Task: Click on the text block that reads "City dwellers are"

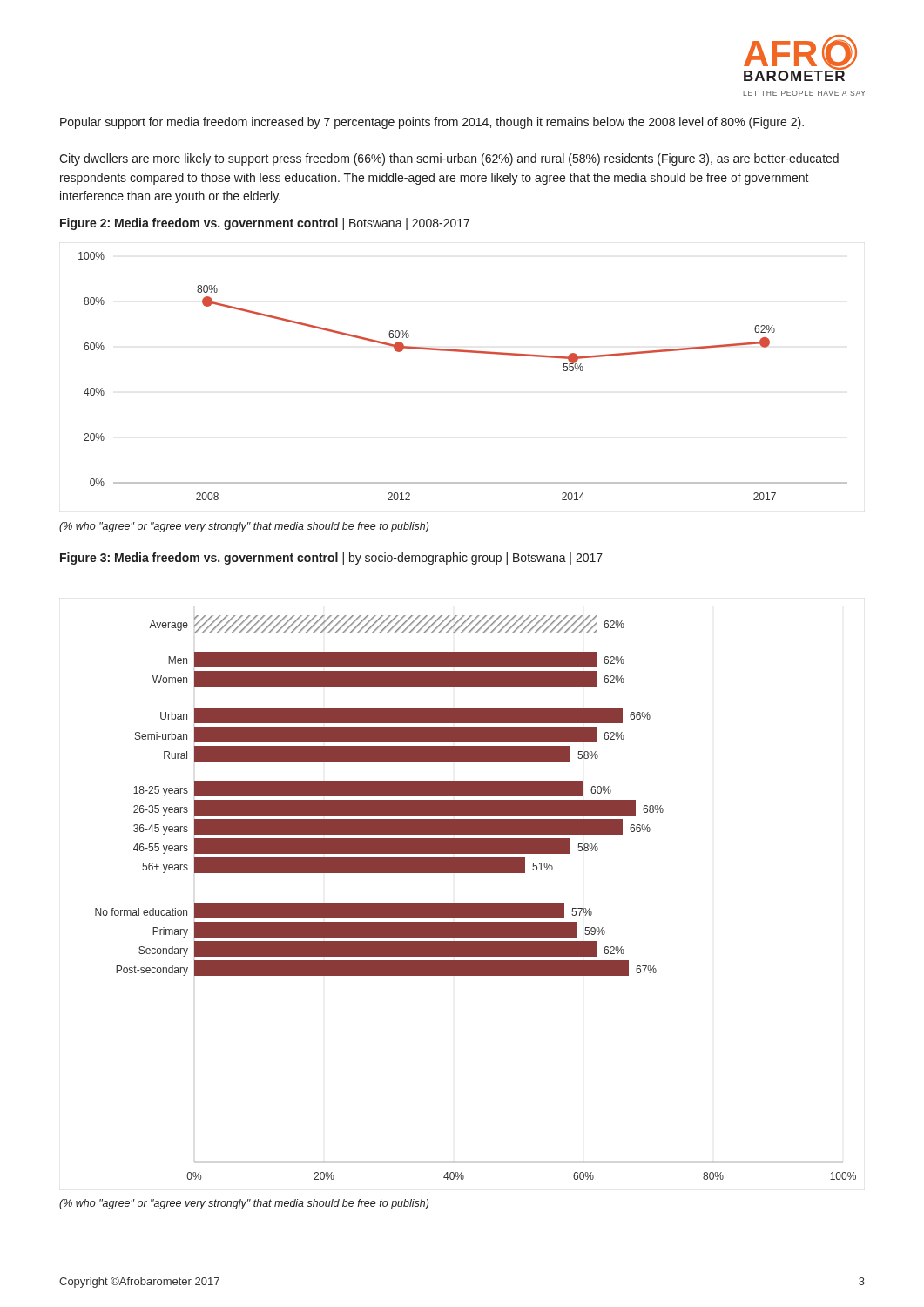Action: (449, 177)
